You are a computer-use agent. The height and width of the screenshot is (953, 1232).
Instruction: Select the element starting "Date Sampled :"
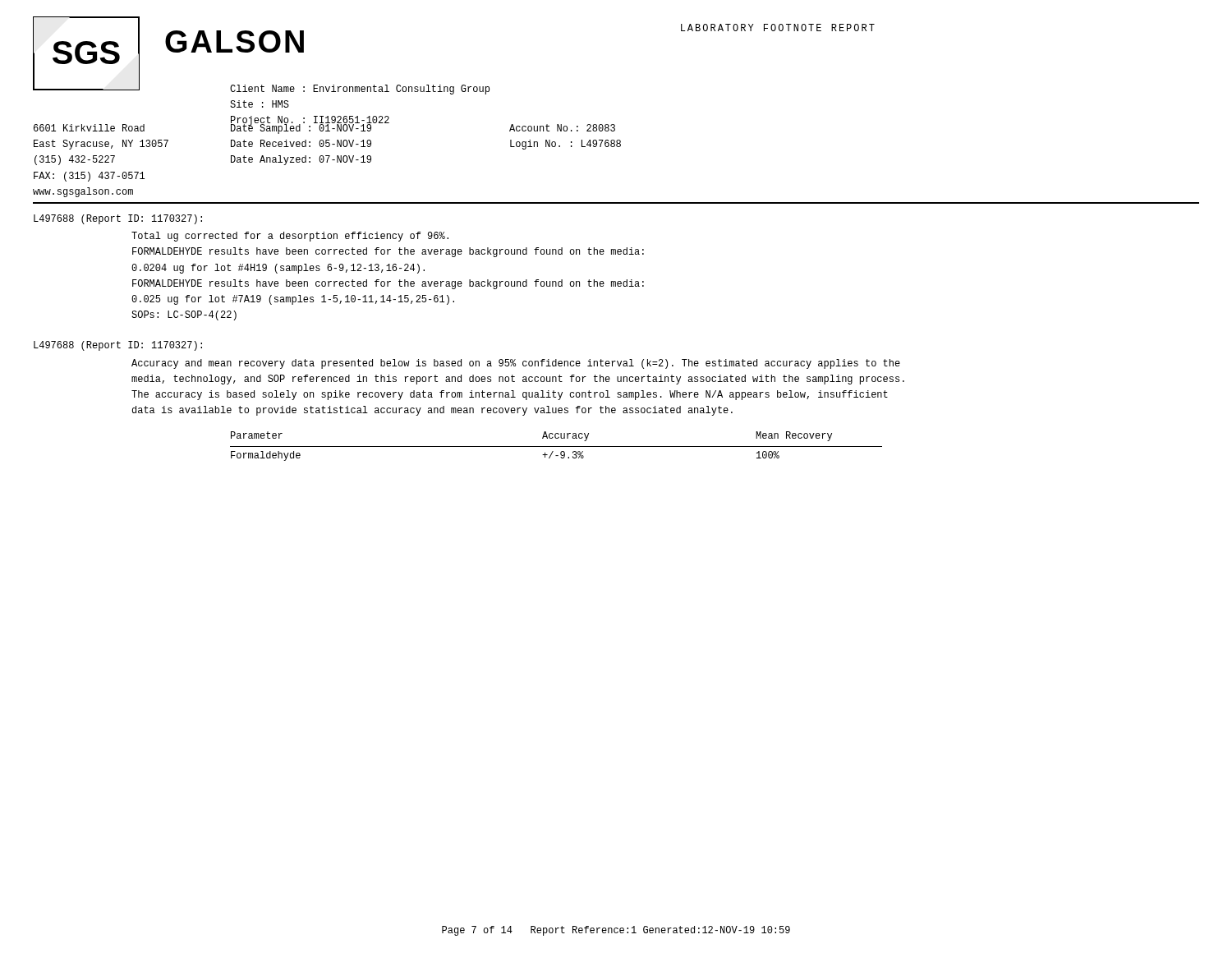coord(301,145)
